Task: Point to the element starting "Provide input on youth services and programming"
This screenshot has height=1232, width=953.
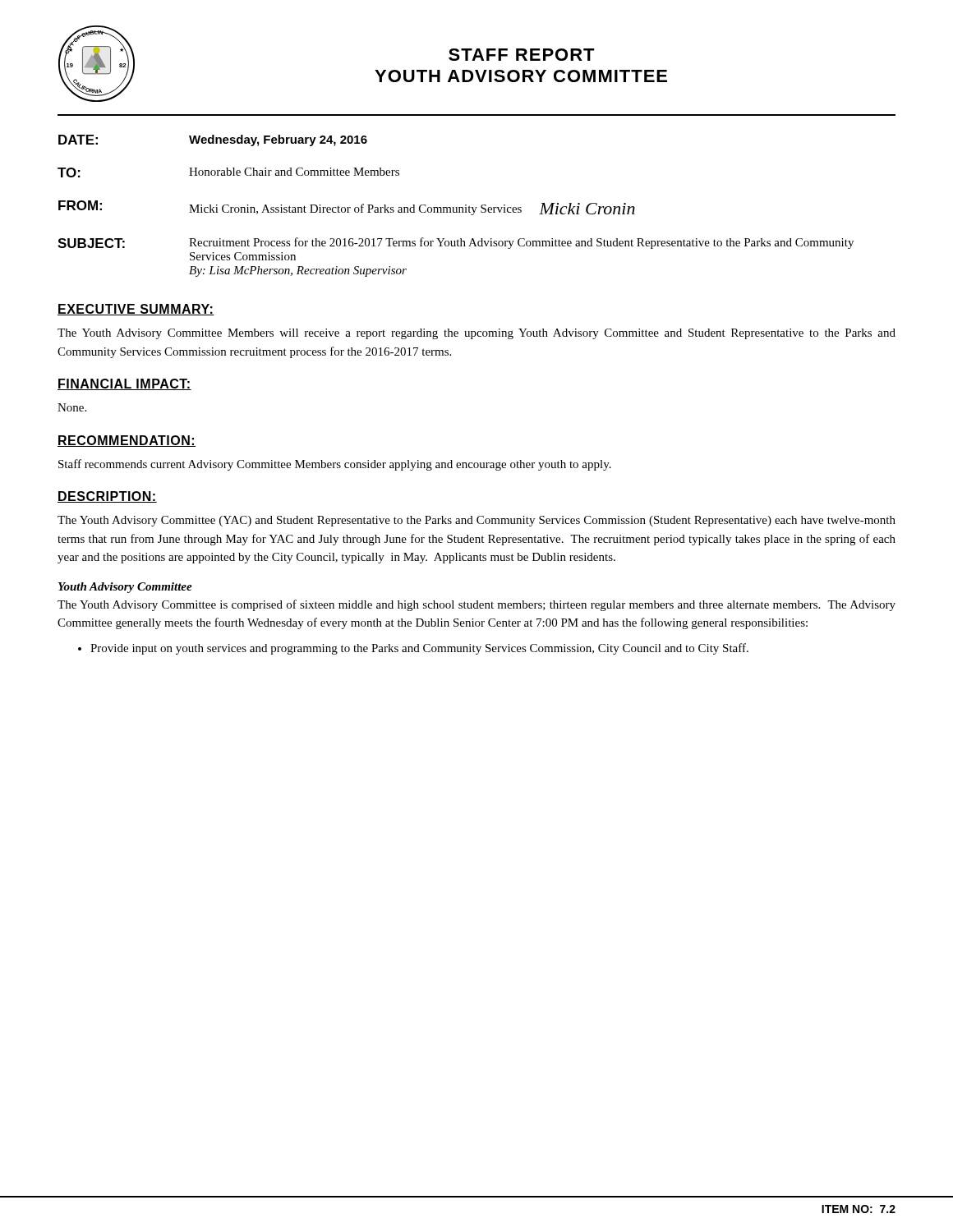Action: pyautogui.click(x=420, y=648)
